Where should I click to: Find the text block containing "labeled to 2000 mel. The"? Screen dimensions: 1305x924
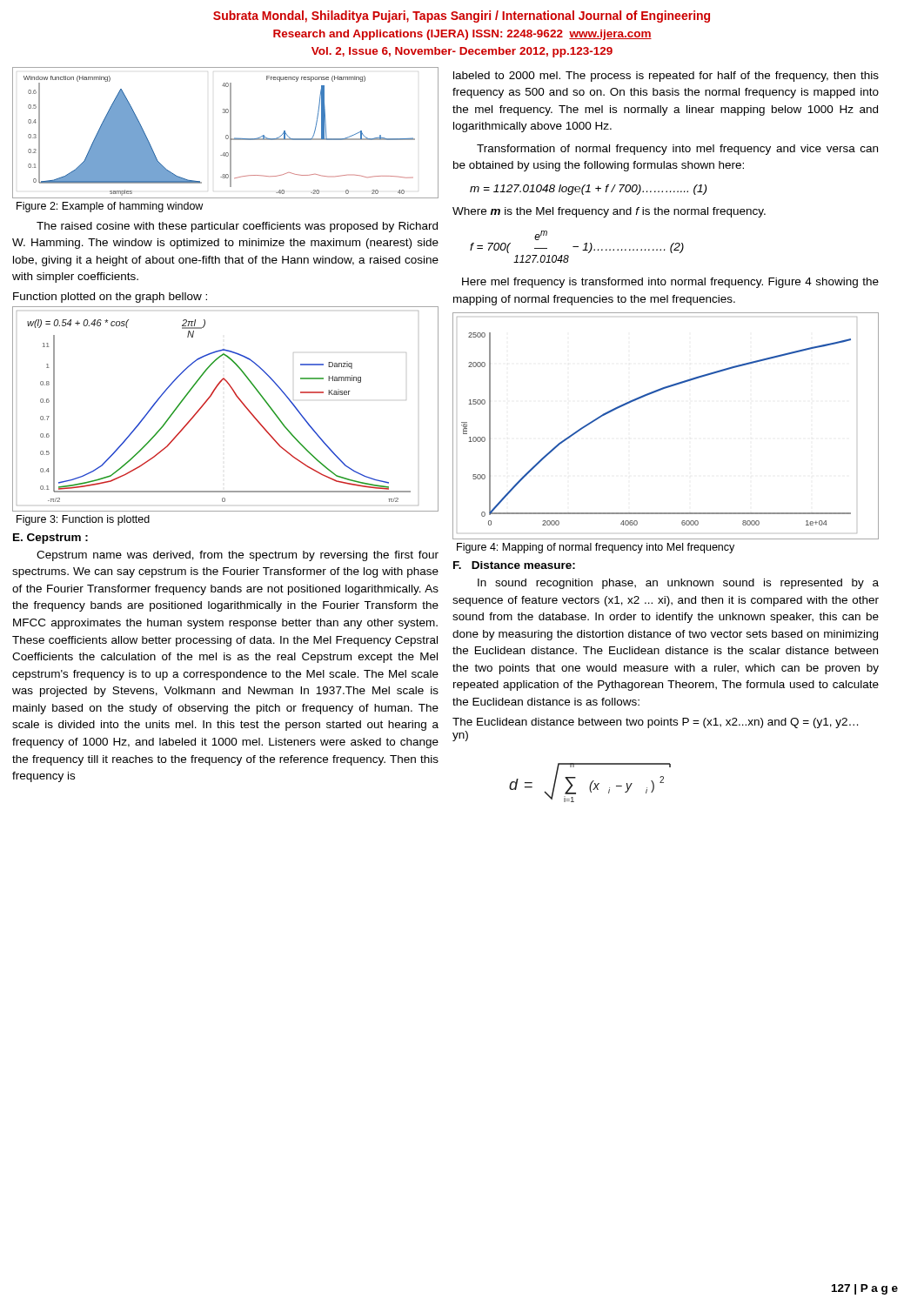[x=666, y=100]
